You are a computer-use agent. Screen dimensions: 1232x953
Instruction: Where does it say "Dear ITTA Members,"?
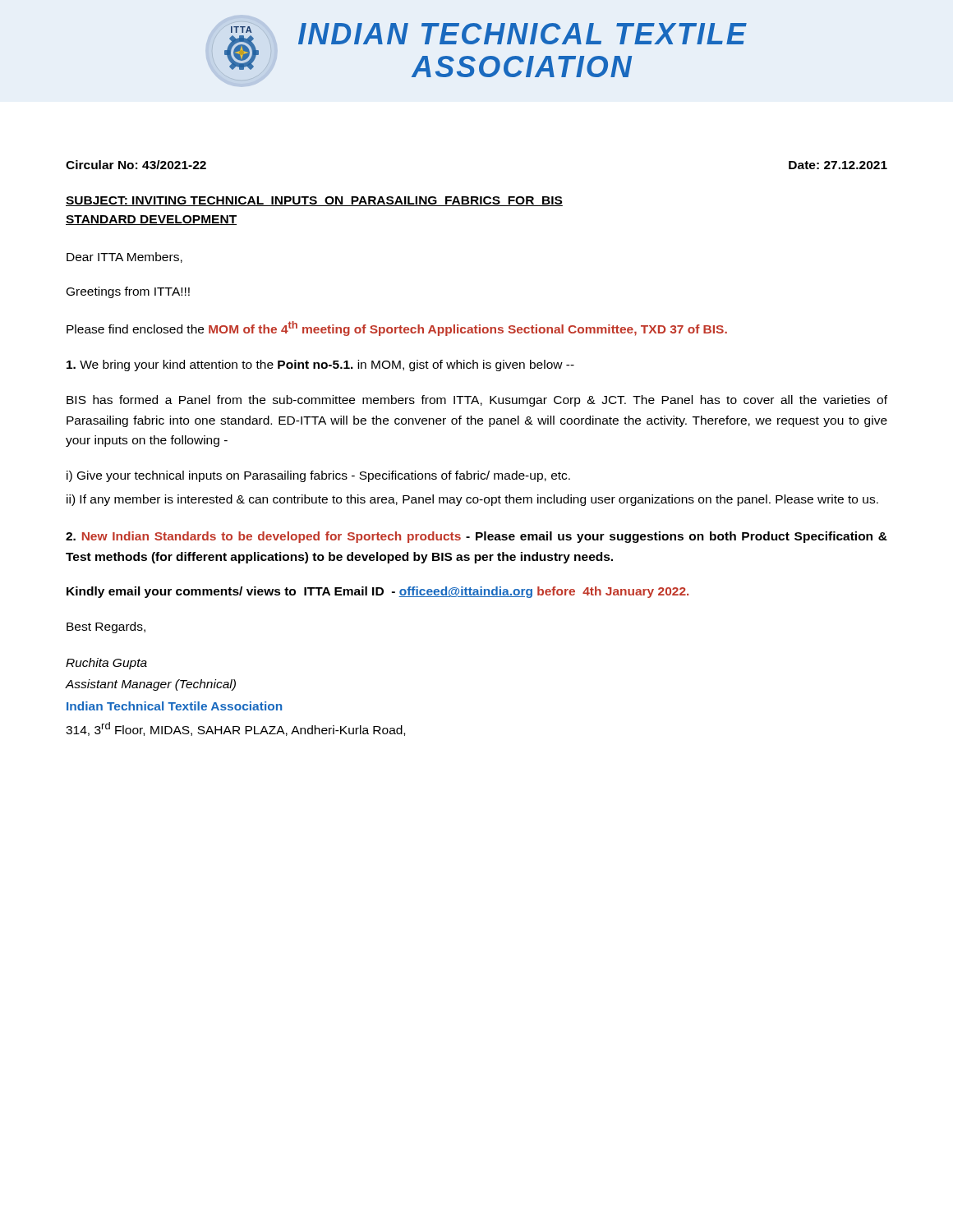click(124, 256)
